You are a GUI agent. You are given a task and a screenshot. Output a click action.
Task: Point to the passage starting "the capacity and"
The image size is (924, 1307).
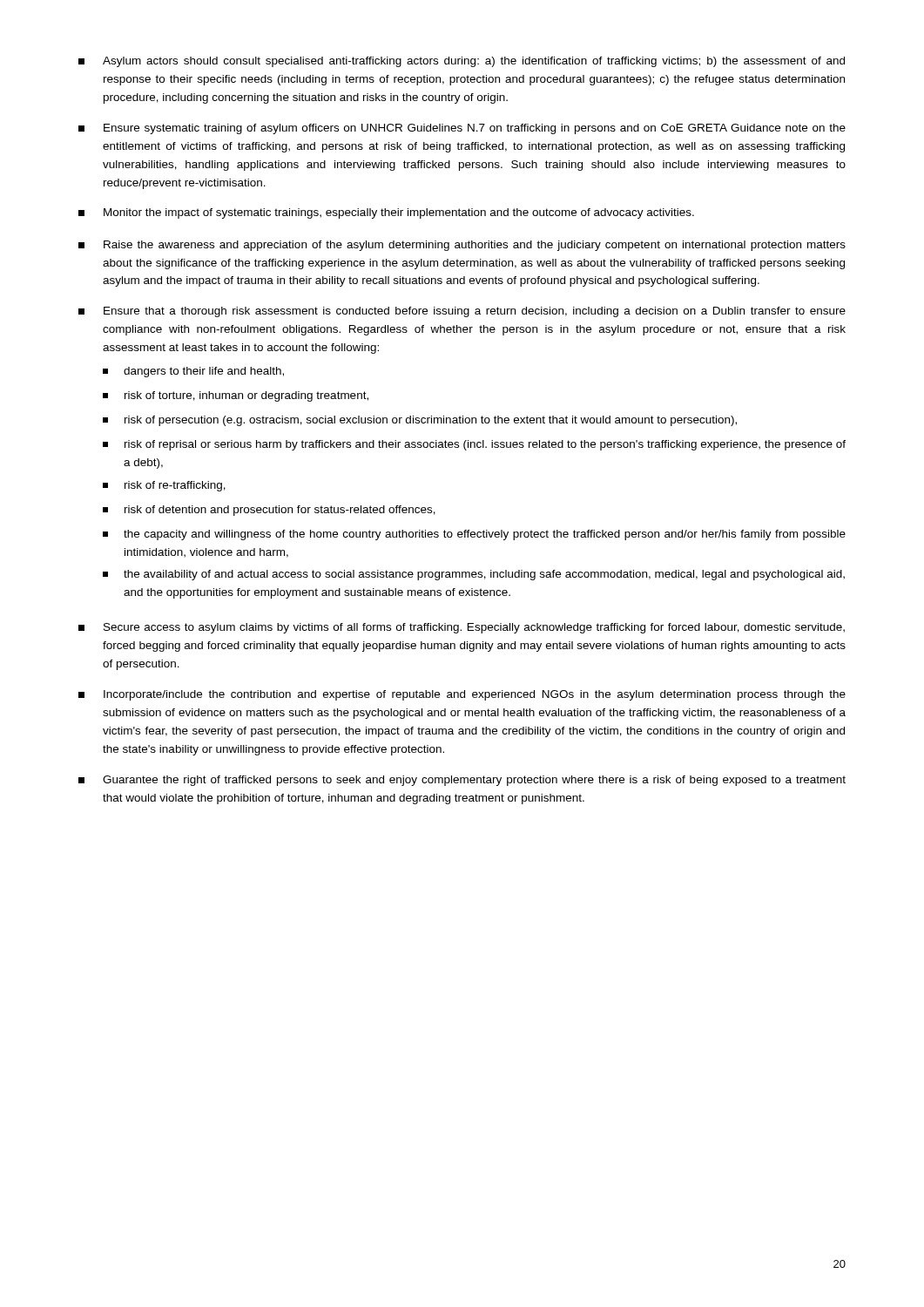pyautogui.click(x=474, y=543)
